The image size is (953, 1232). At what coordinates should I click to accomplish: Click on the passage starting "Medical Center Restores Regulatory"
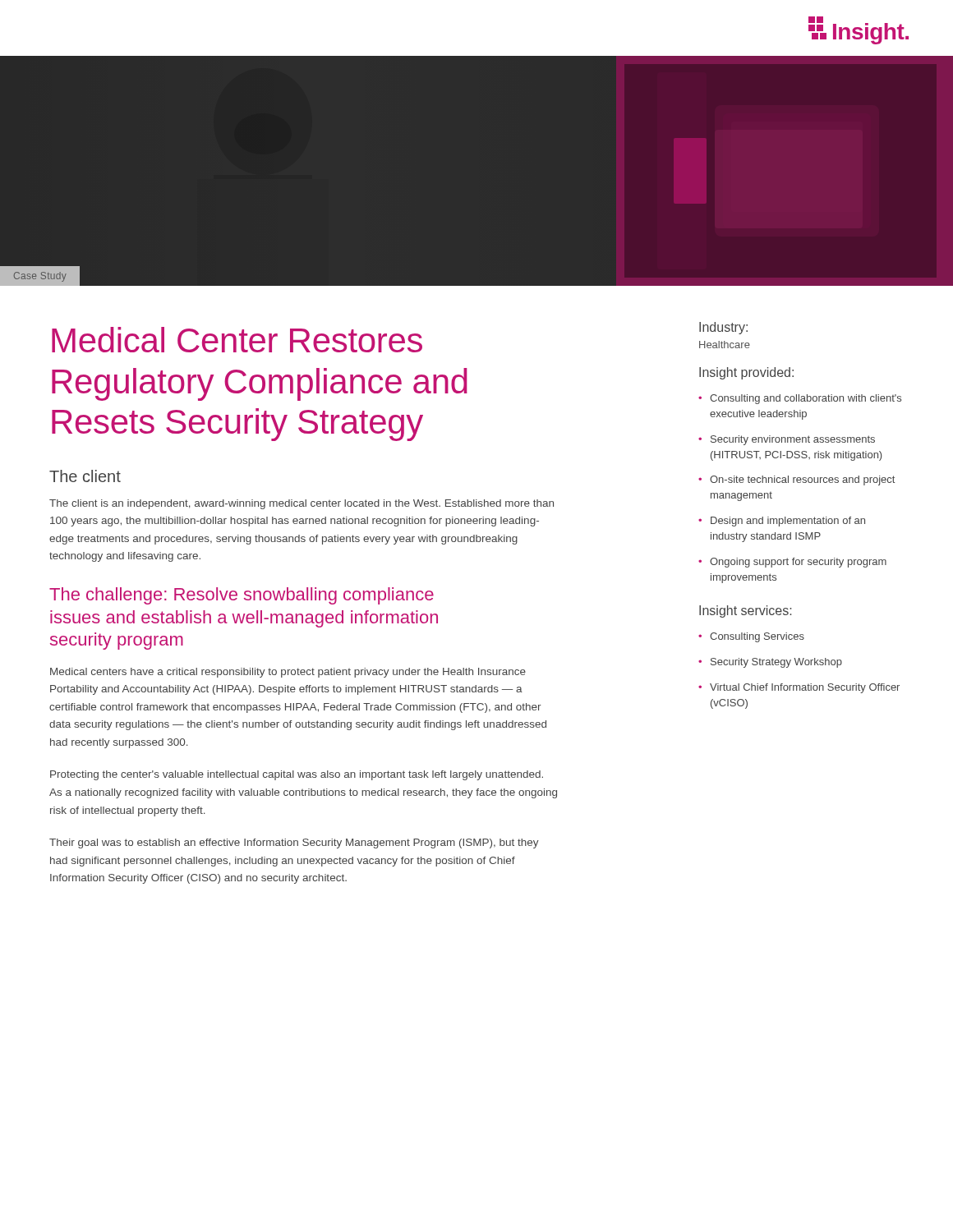(x=259, y=381)
